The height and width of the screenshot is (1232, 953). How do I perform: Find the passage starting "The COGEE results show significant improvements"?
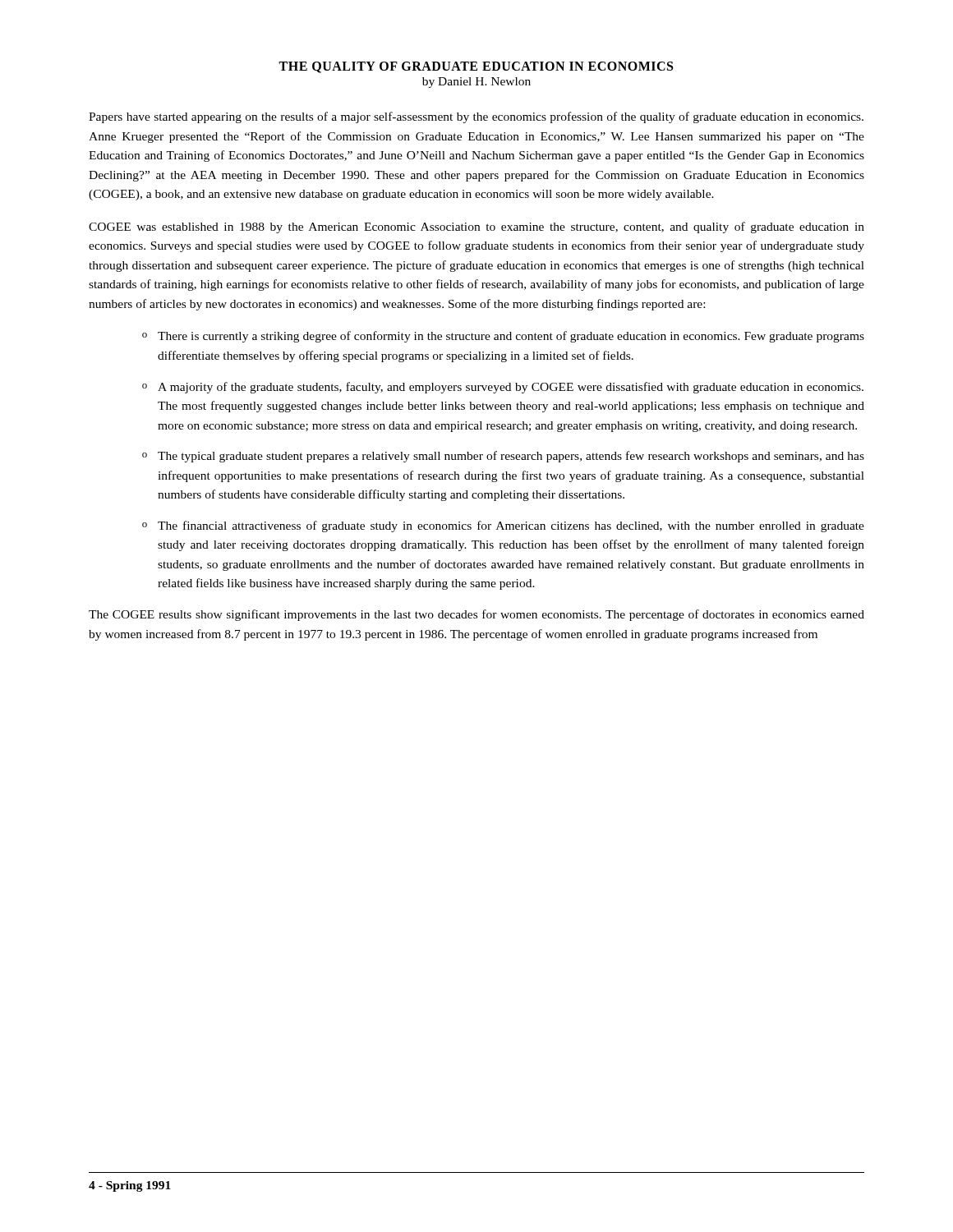(x=476, y=624)
